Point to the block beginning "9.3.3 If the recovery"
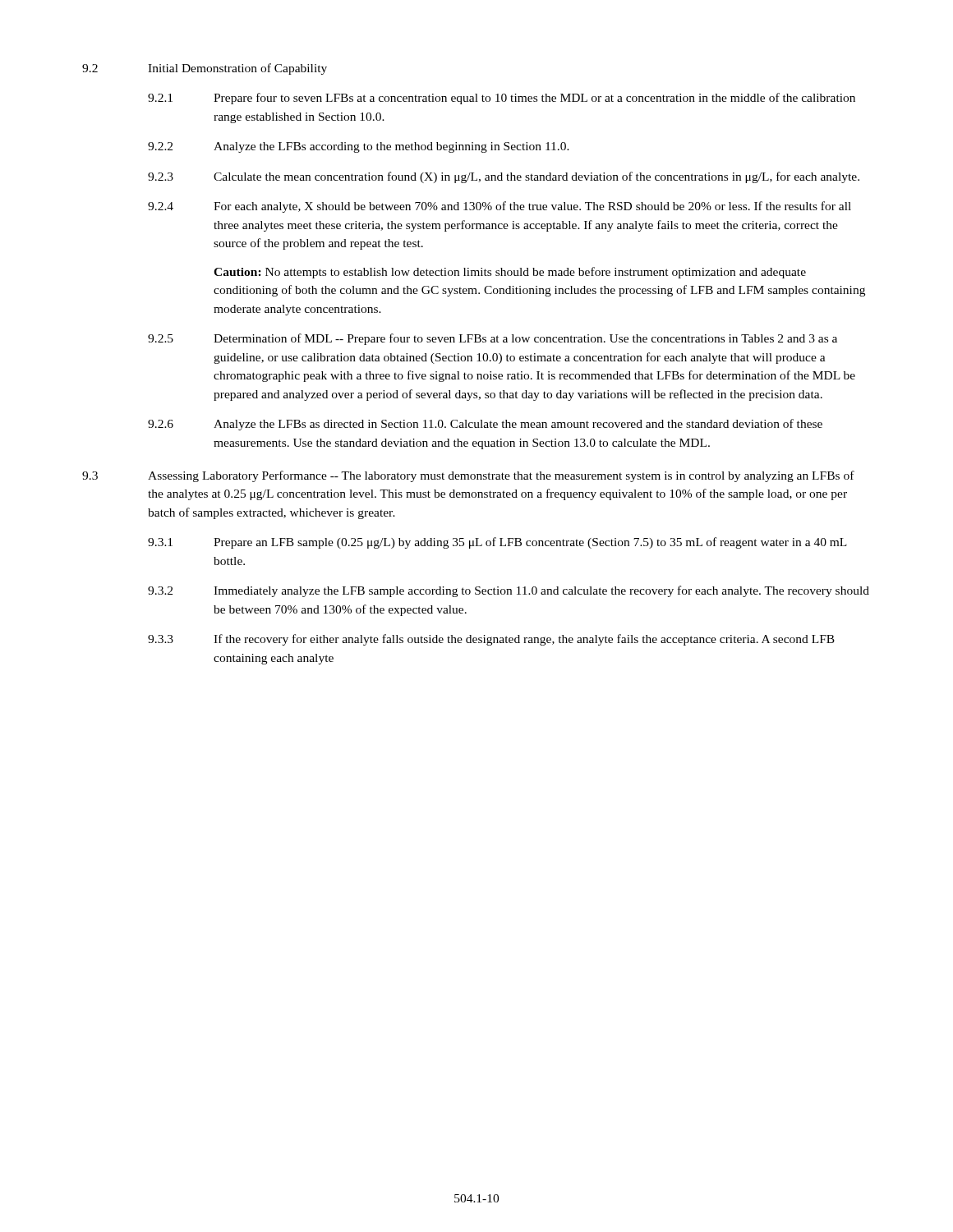Screen dimensions: 1232x953 [x=509, y=649]
